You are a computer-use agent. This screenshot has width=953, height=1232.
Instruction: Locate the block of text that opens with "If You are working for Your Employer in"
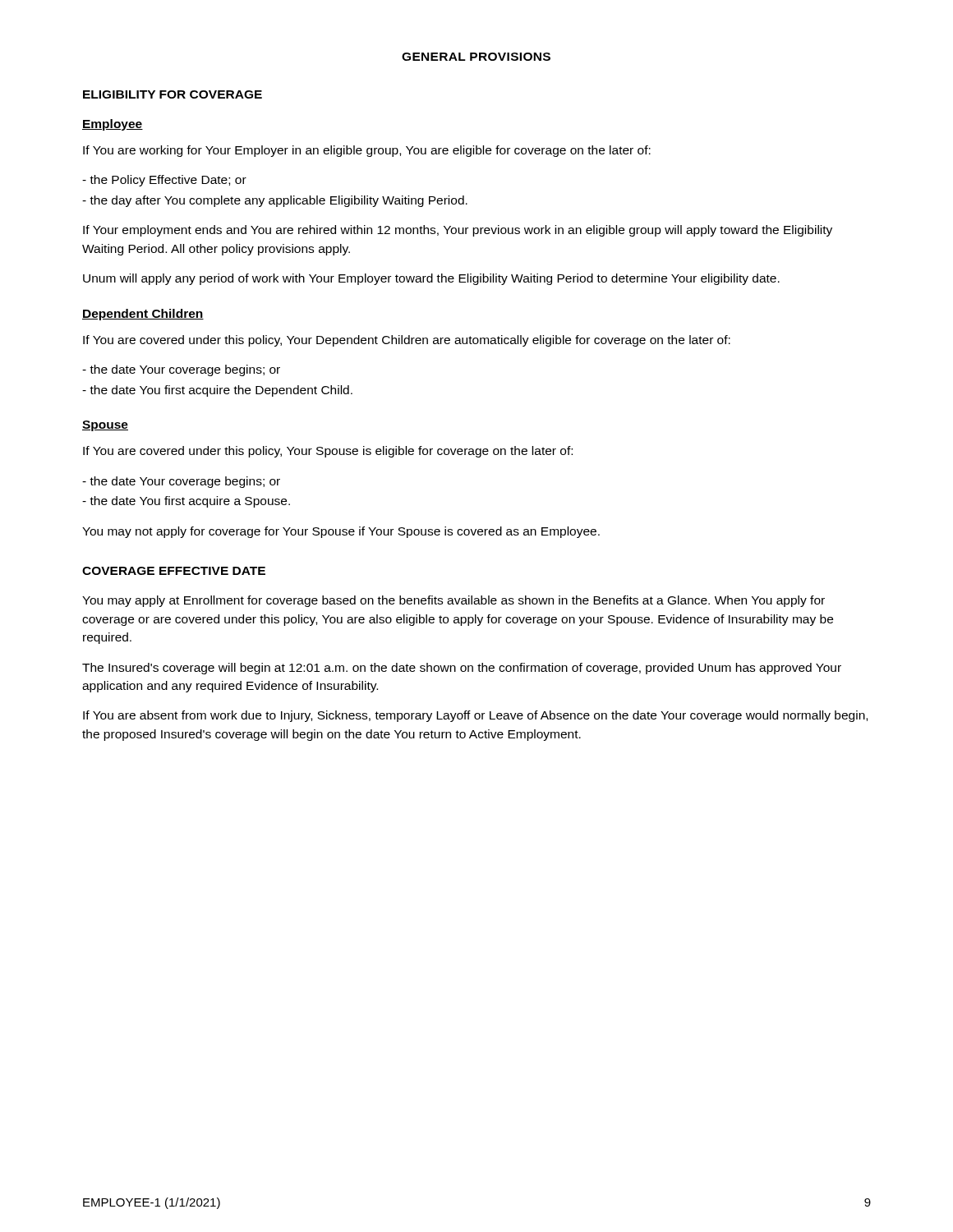[367, 150]
